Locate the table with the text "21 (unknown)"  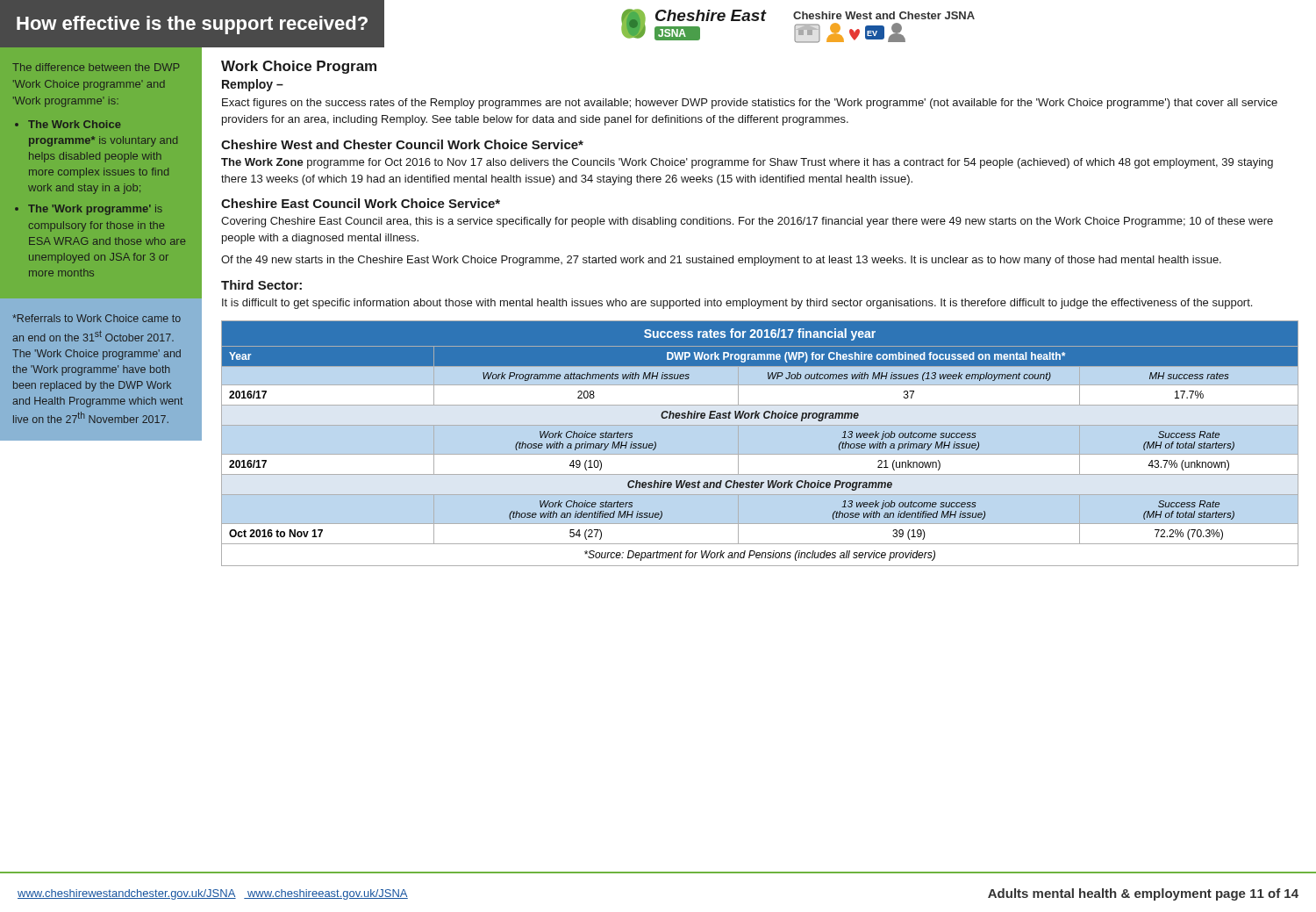click(760, 443)
